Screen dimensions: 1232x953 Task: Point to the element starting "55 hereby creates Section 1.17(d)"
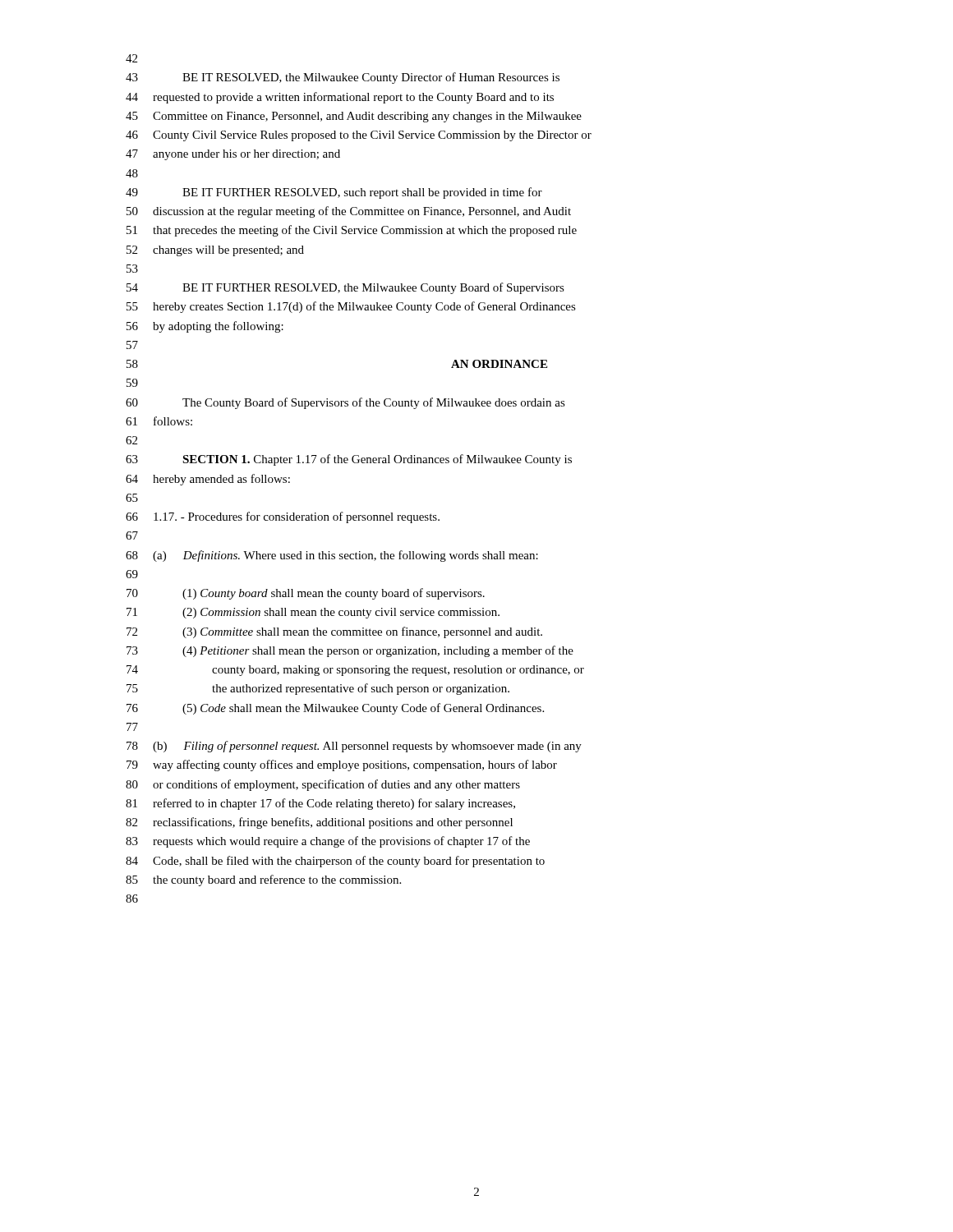pyautogui.click(x=476, y=307)
